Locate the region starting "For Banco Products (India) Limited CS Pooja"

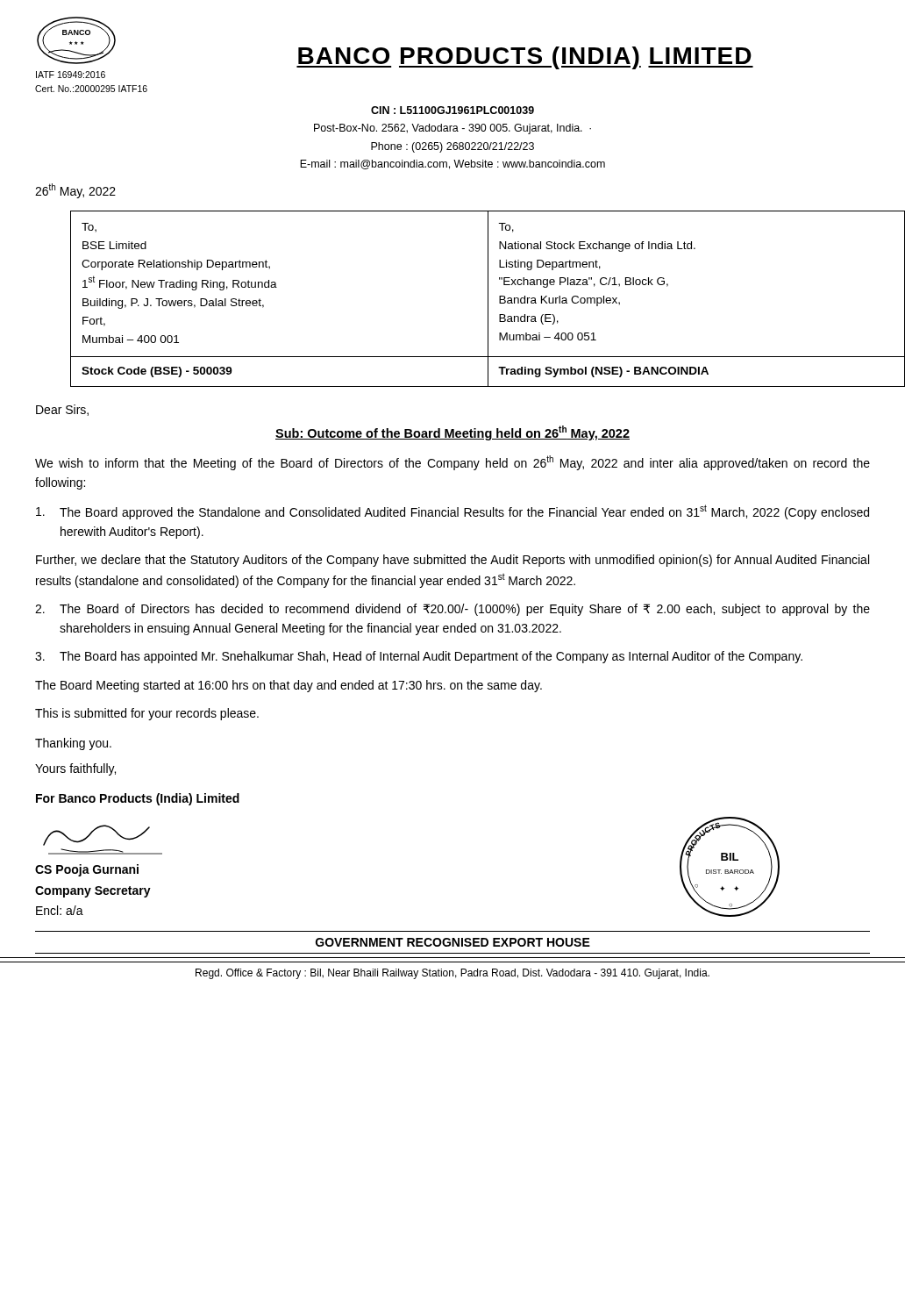(137, 855)
